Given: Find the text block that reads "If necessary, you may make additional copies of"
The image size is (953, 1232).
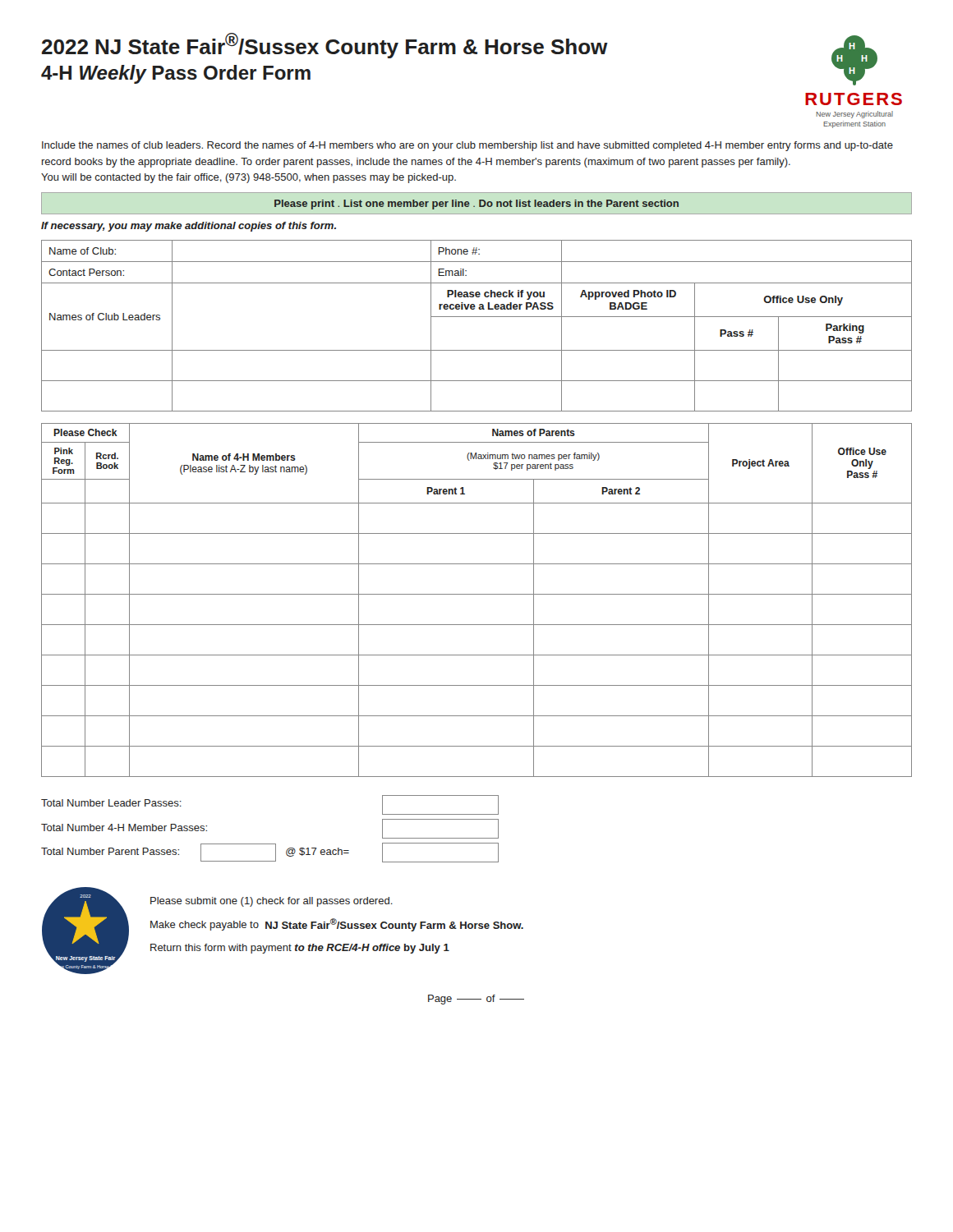Looking at the screenshot, I should tap(189, 225).
